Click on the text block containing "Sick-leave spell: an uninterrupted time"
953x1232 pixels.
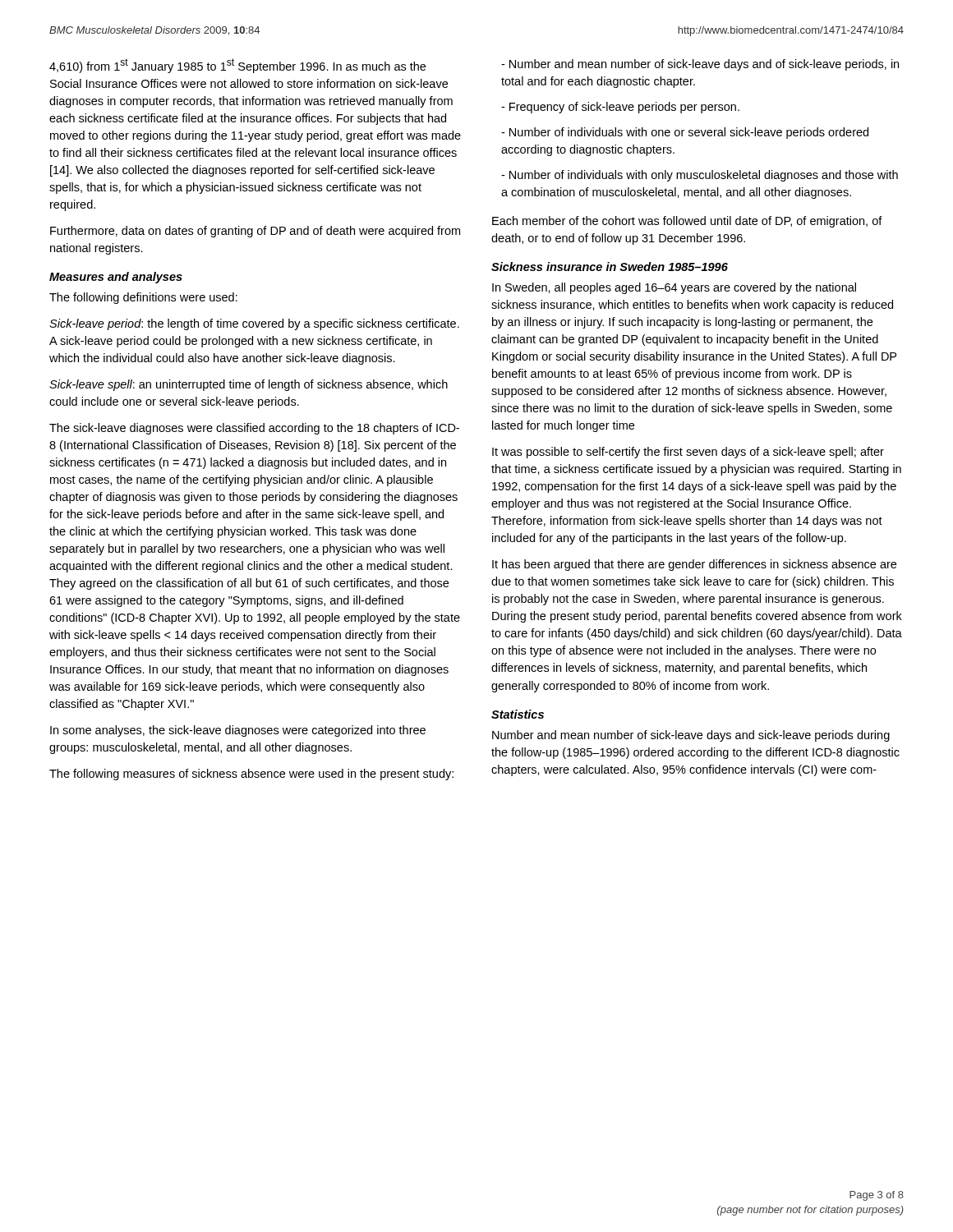pos(255,394)
